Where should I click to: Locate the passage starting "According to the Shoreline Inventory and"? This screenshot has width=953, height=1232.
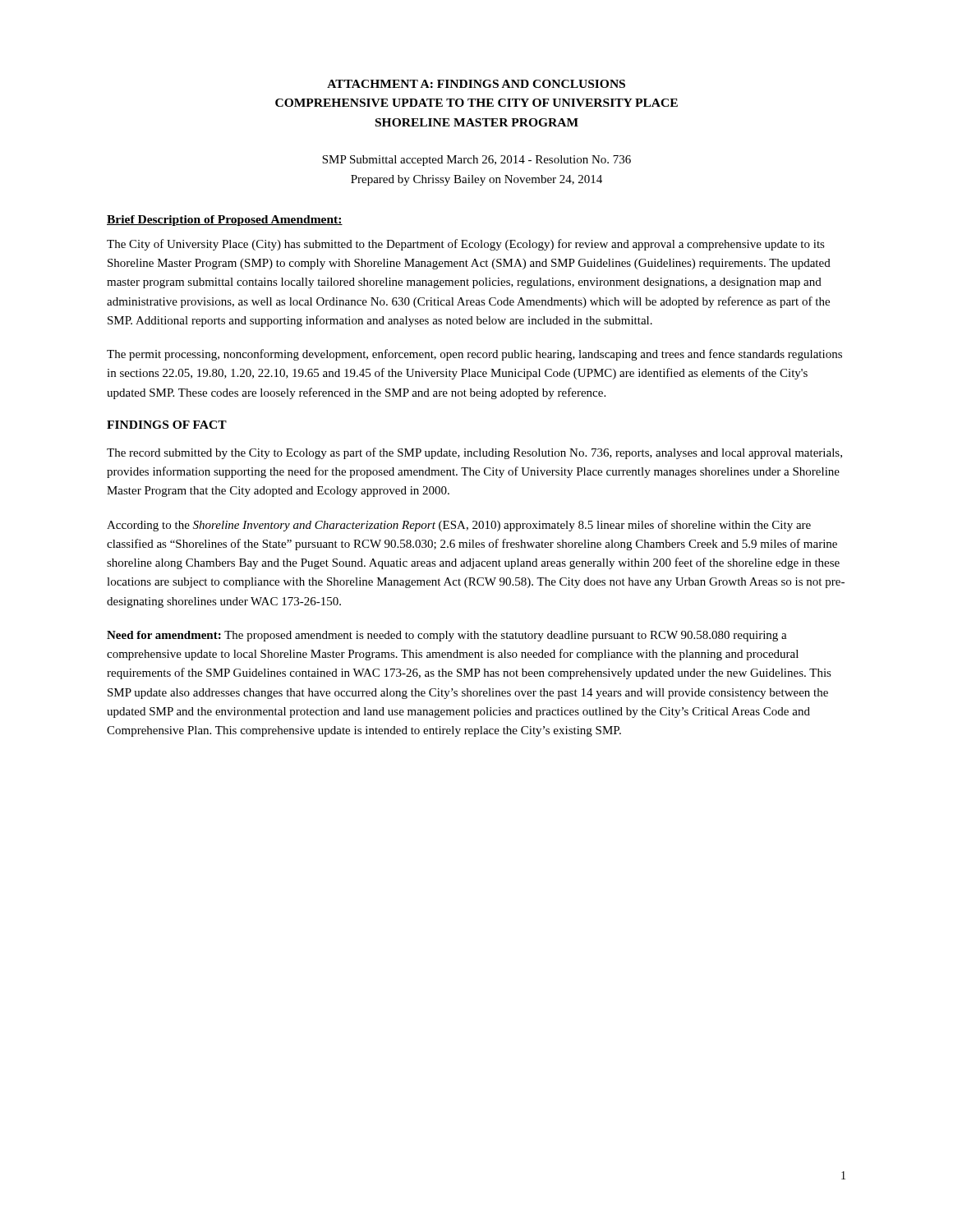(476, 563)
